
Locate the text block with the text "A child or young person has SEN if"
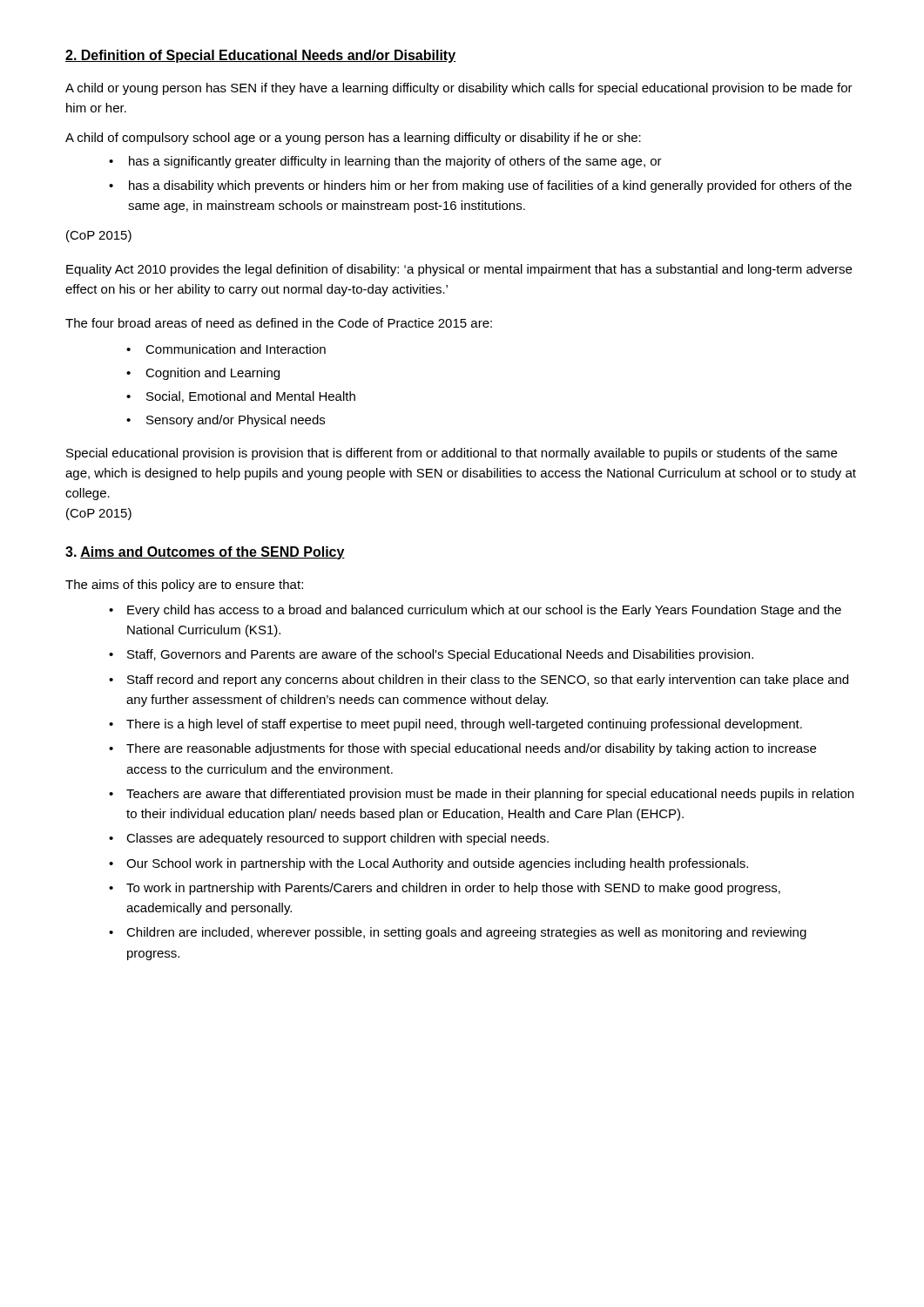click(459, 98)
